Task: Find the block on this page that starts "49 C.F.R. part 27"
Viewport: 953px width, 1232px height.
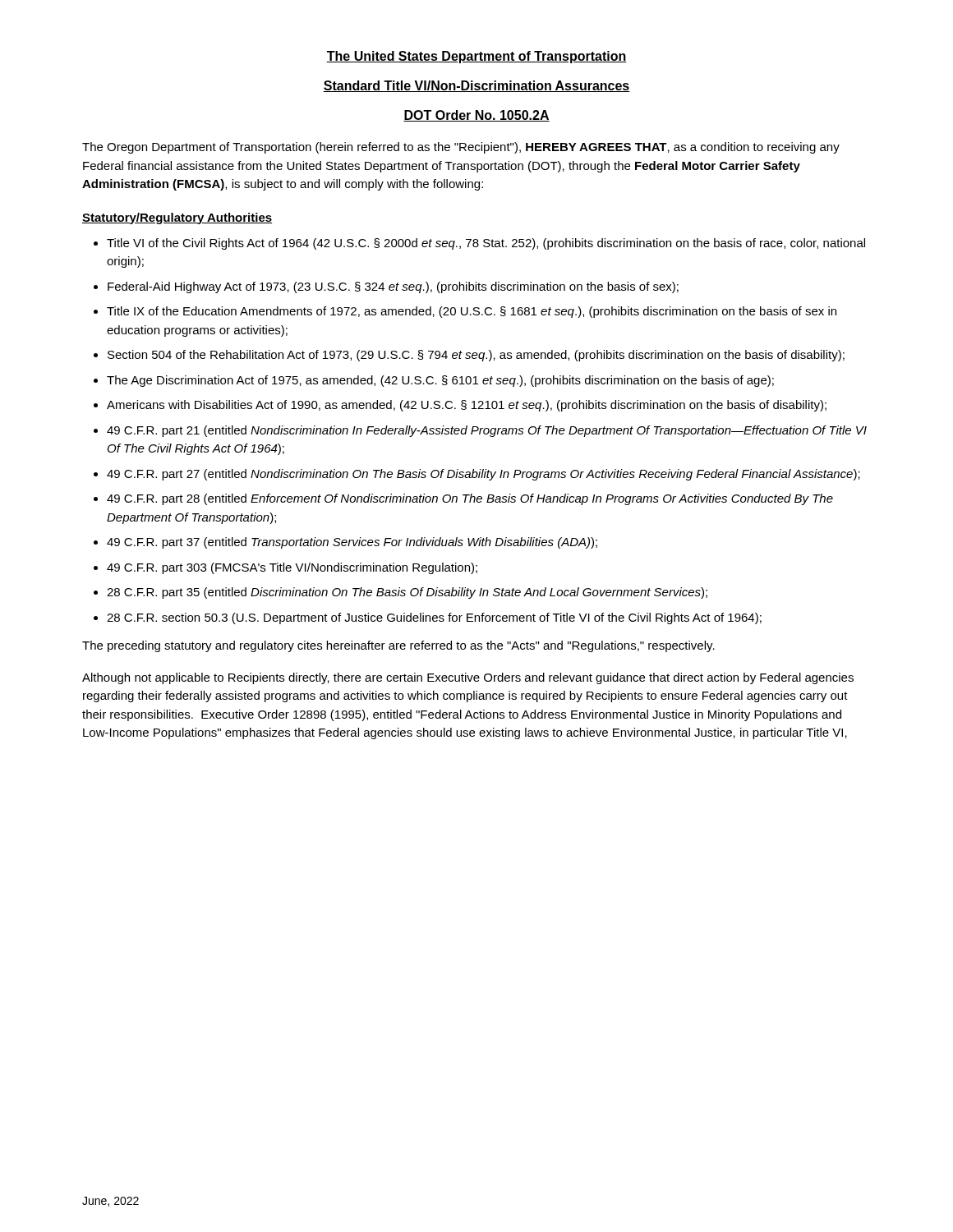Action: point(484,473)
